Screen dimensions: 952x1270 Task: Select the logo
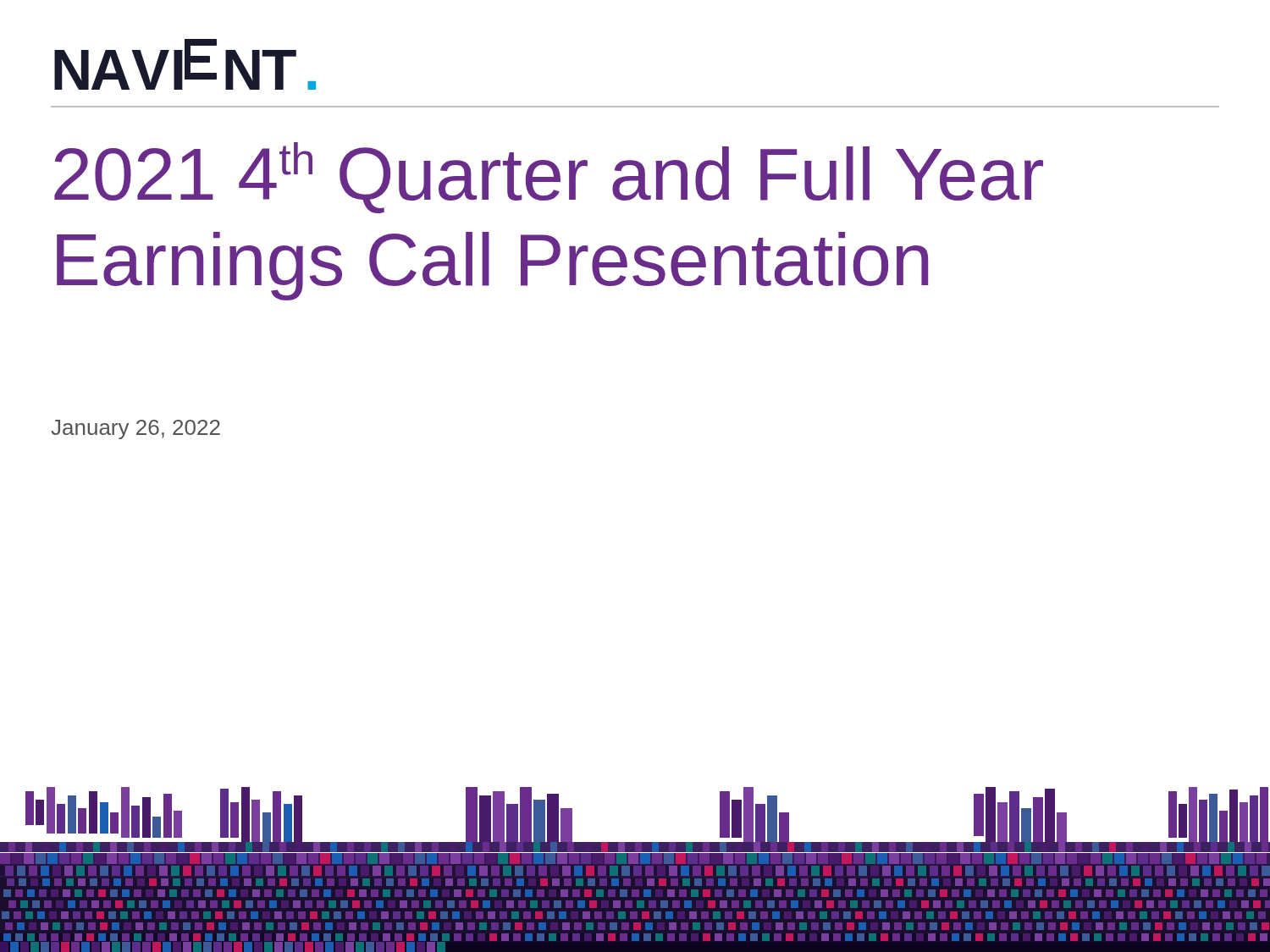tap(186, 68)
